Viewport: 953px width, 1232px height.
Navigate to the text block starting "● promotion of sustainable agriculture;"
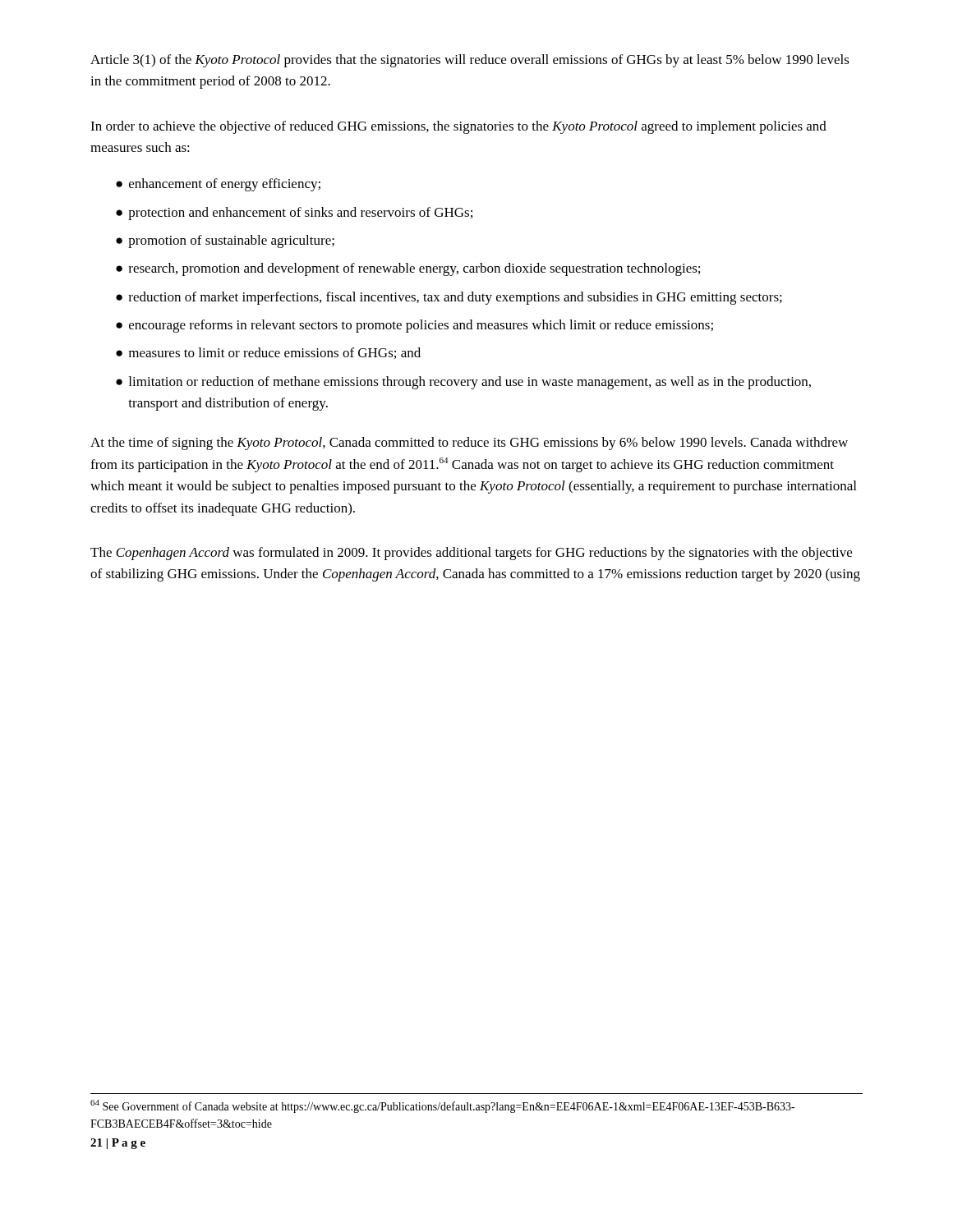click(225, 241)
